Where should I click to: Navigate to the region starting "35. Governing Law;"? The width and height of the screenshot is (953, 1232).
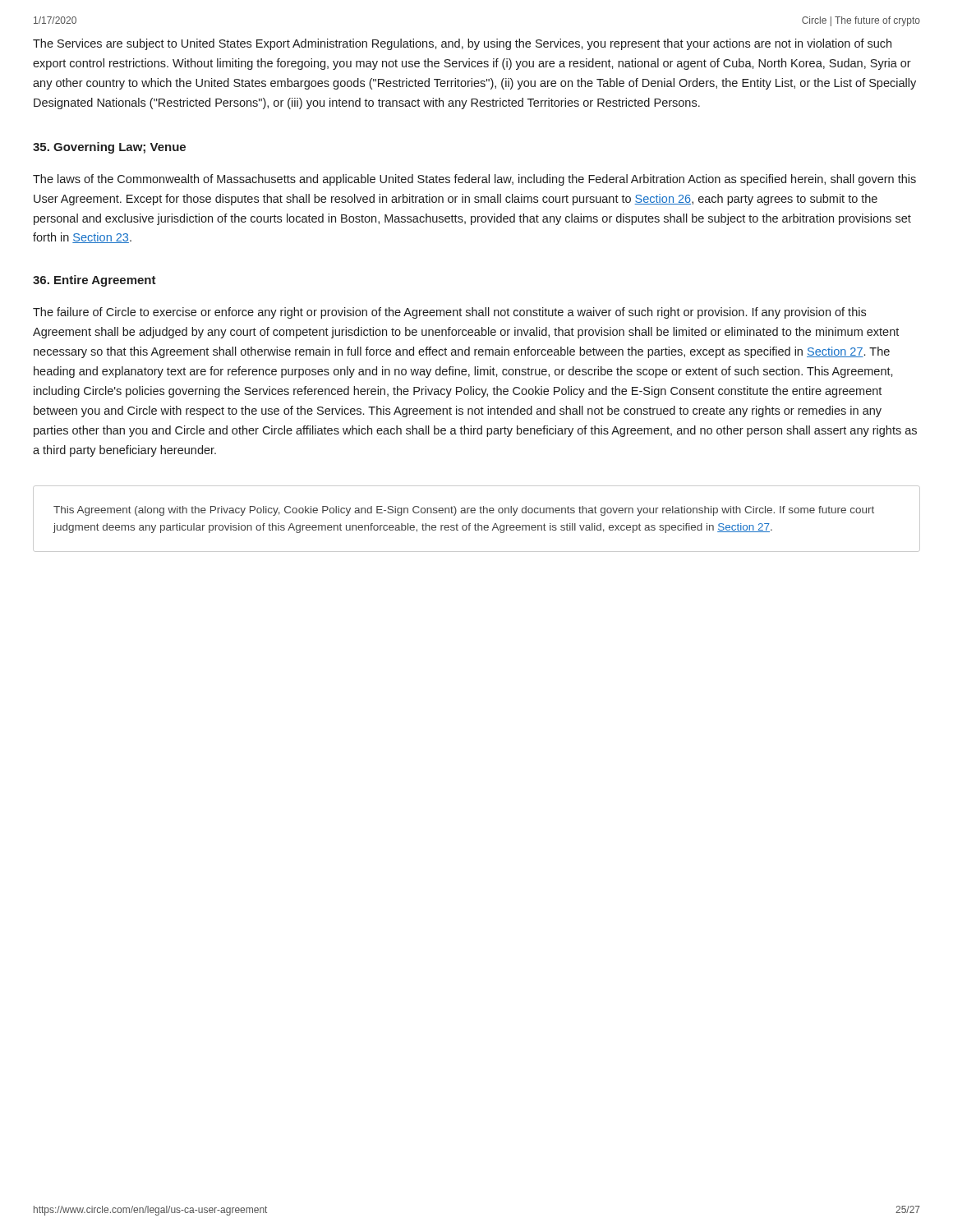110,146
